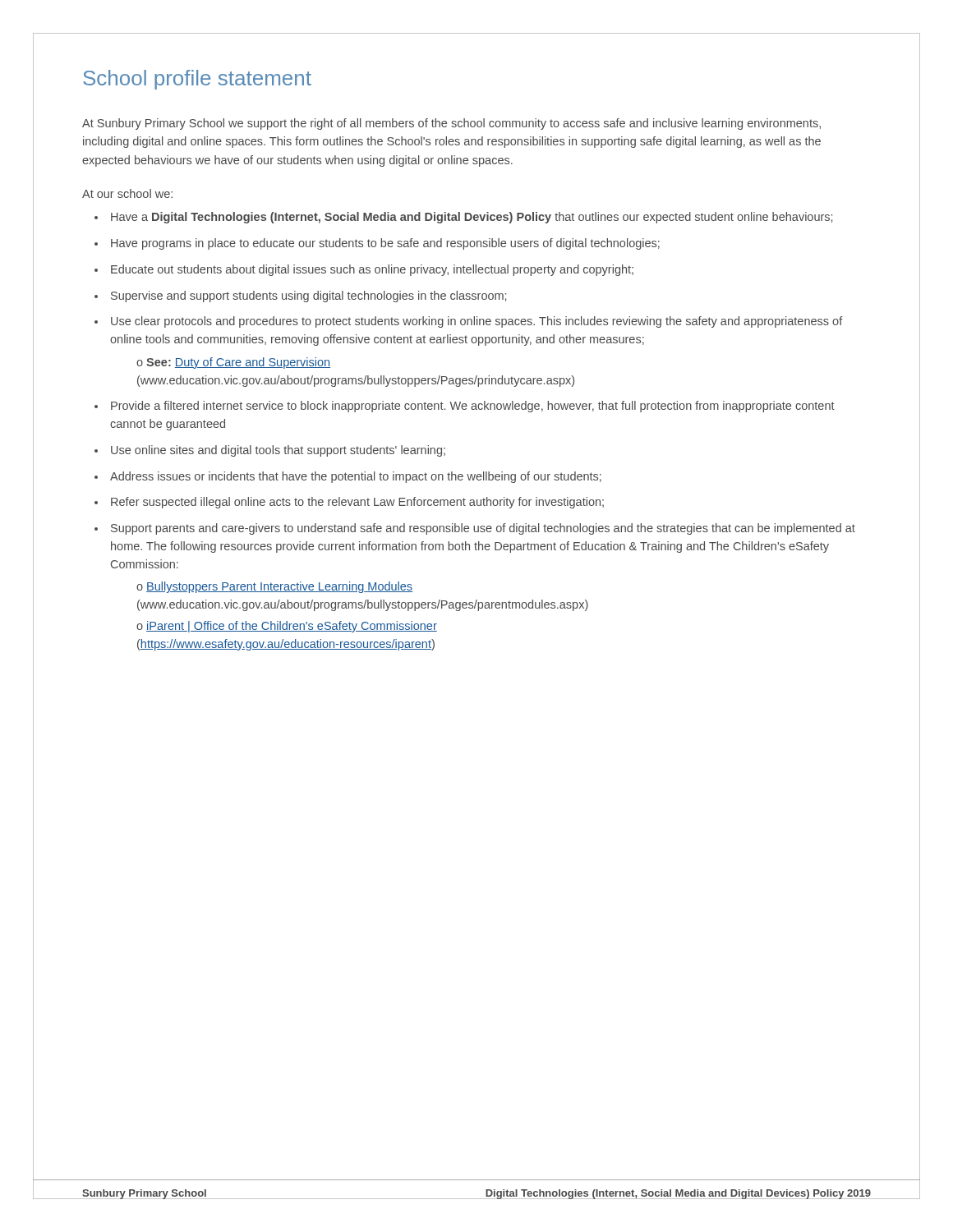
Task: Locate the block starting "Educate out students about digital issues such as"
Action: [489, 270]
